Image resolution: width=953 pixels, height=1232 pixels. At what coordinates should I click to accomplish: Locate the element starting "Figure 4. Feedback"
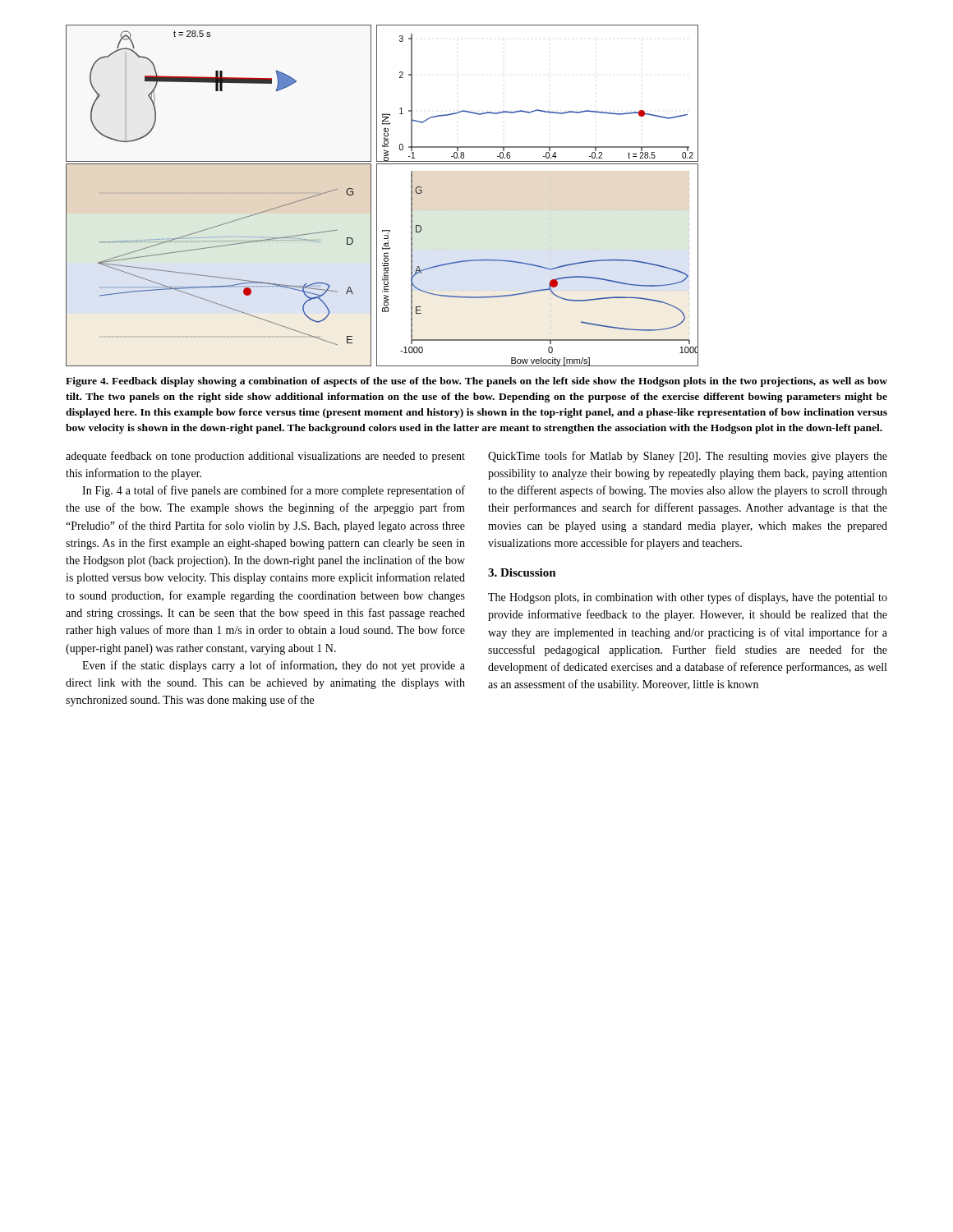point(476,404)
